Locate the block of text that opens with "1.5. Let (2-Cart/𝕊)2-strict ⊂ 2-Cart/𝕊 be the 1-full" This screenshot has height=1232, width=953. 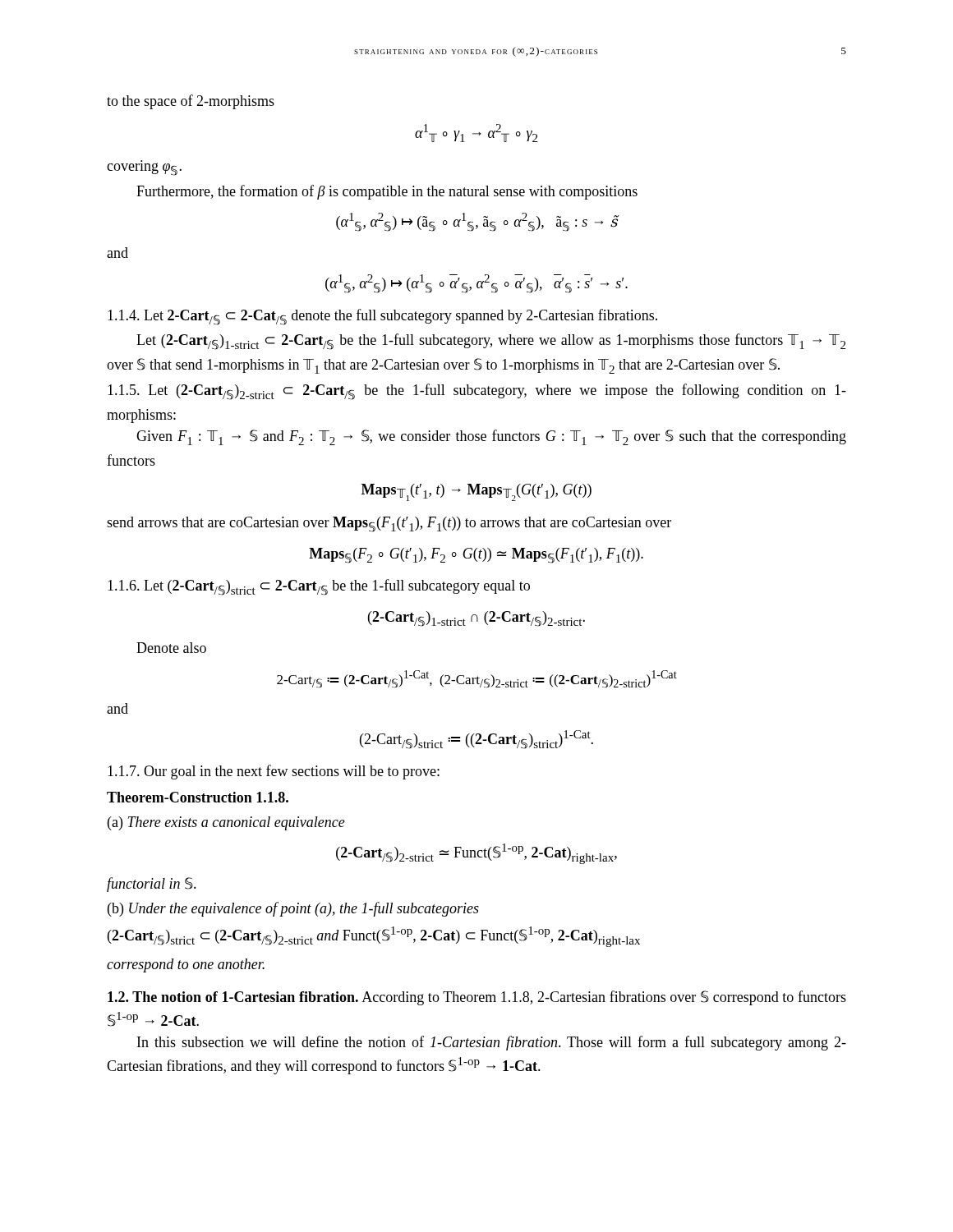pos(476,402)
